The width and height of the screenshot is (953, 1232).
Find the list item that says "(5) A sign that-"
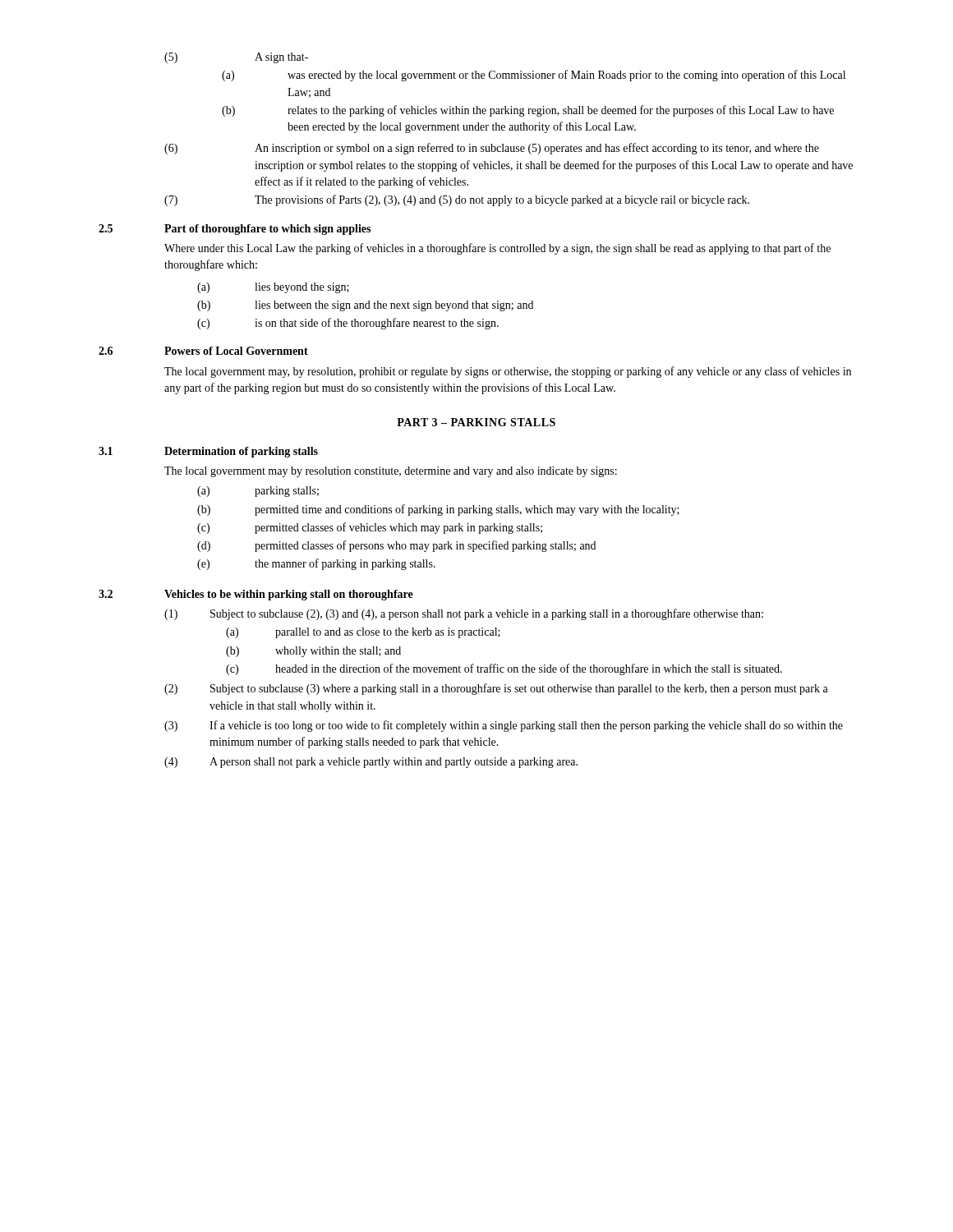point(172,57)
